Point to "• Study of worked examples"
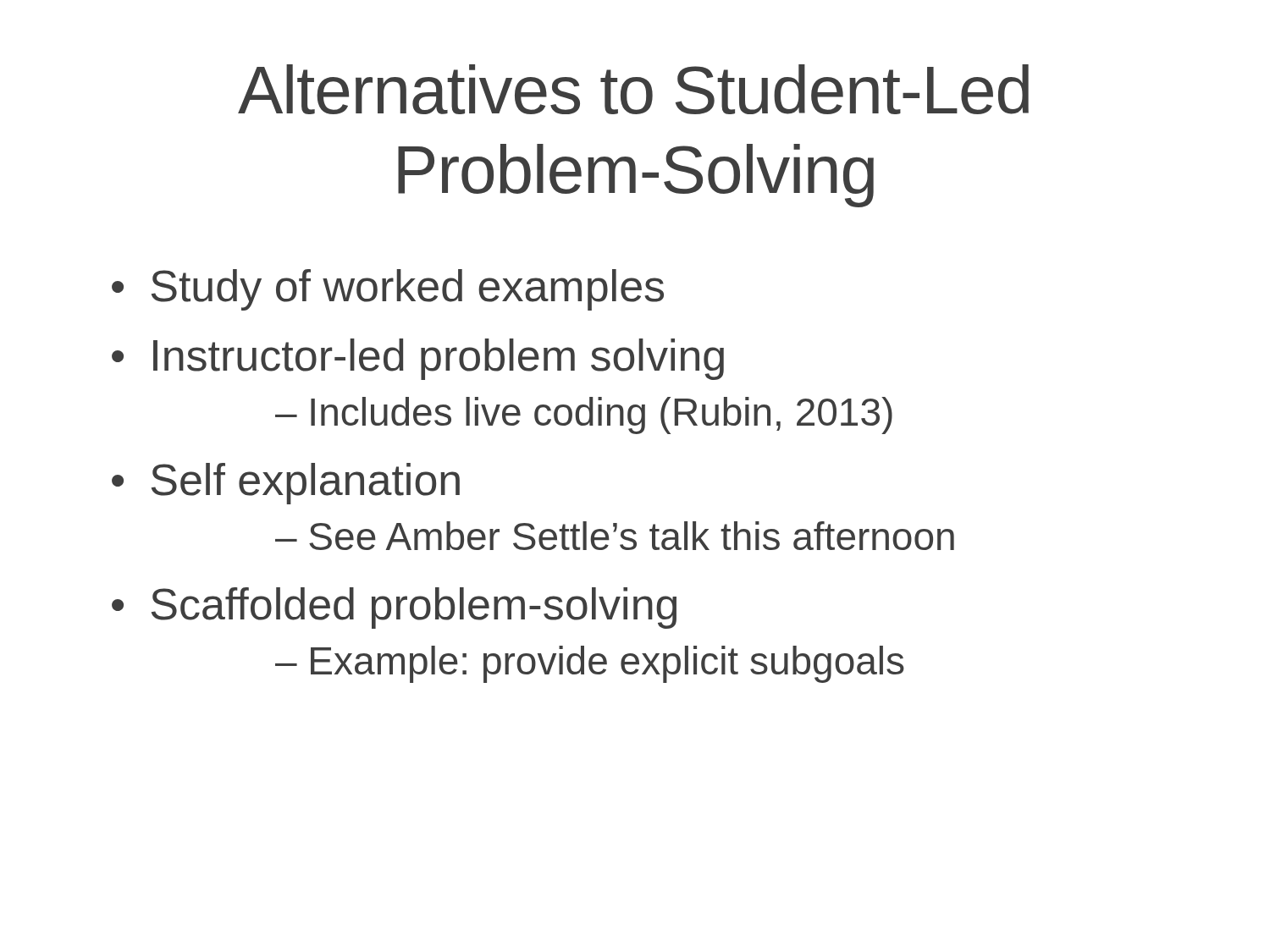 click(388, 287)
